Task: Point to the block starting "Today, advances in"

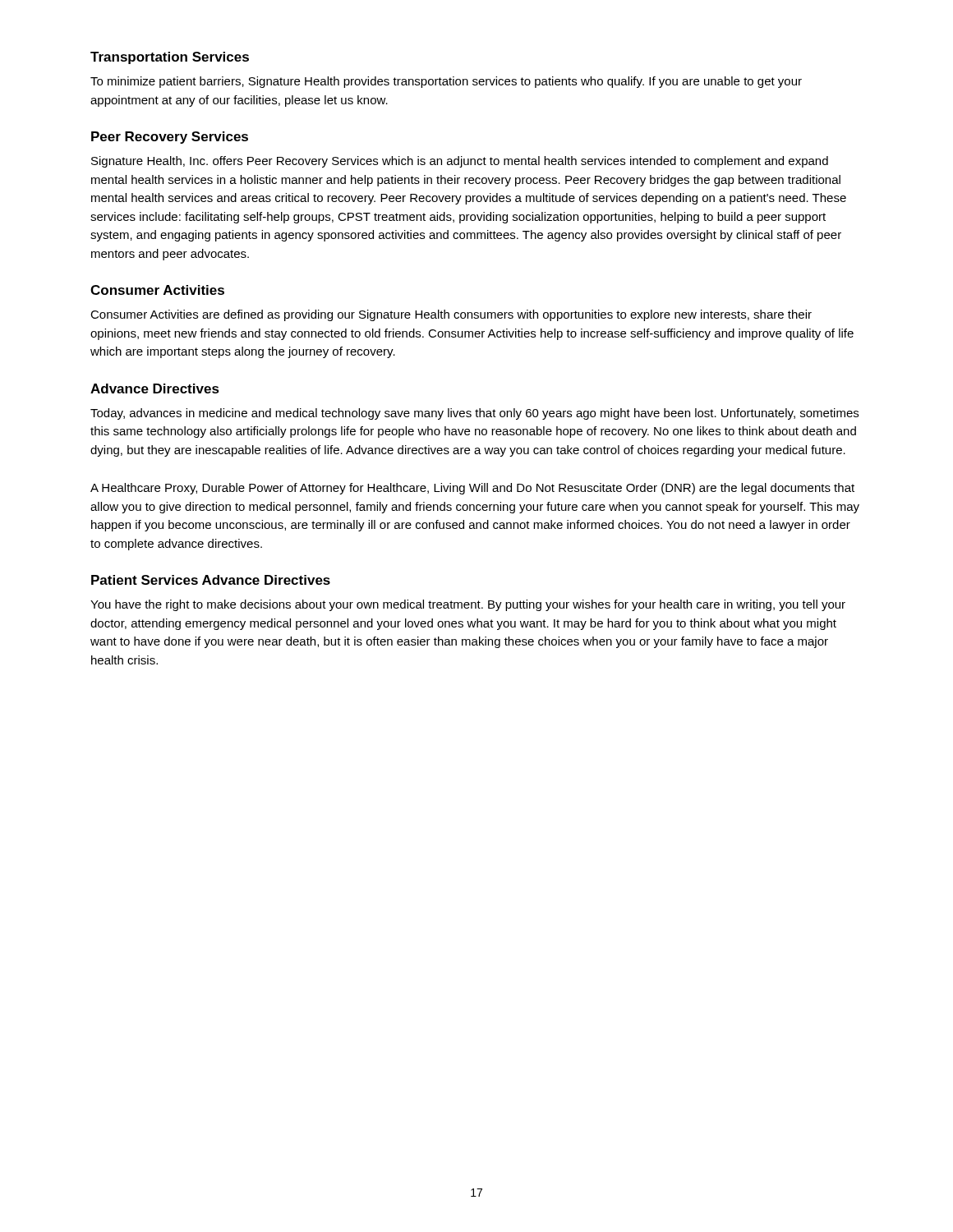Action: (x=475, y=431)
